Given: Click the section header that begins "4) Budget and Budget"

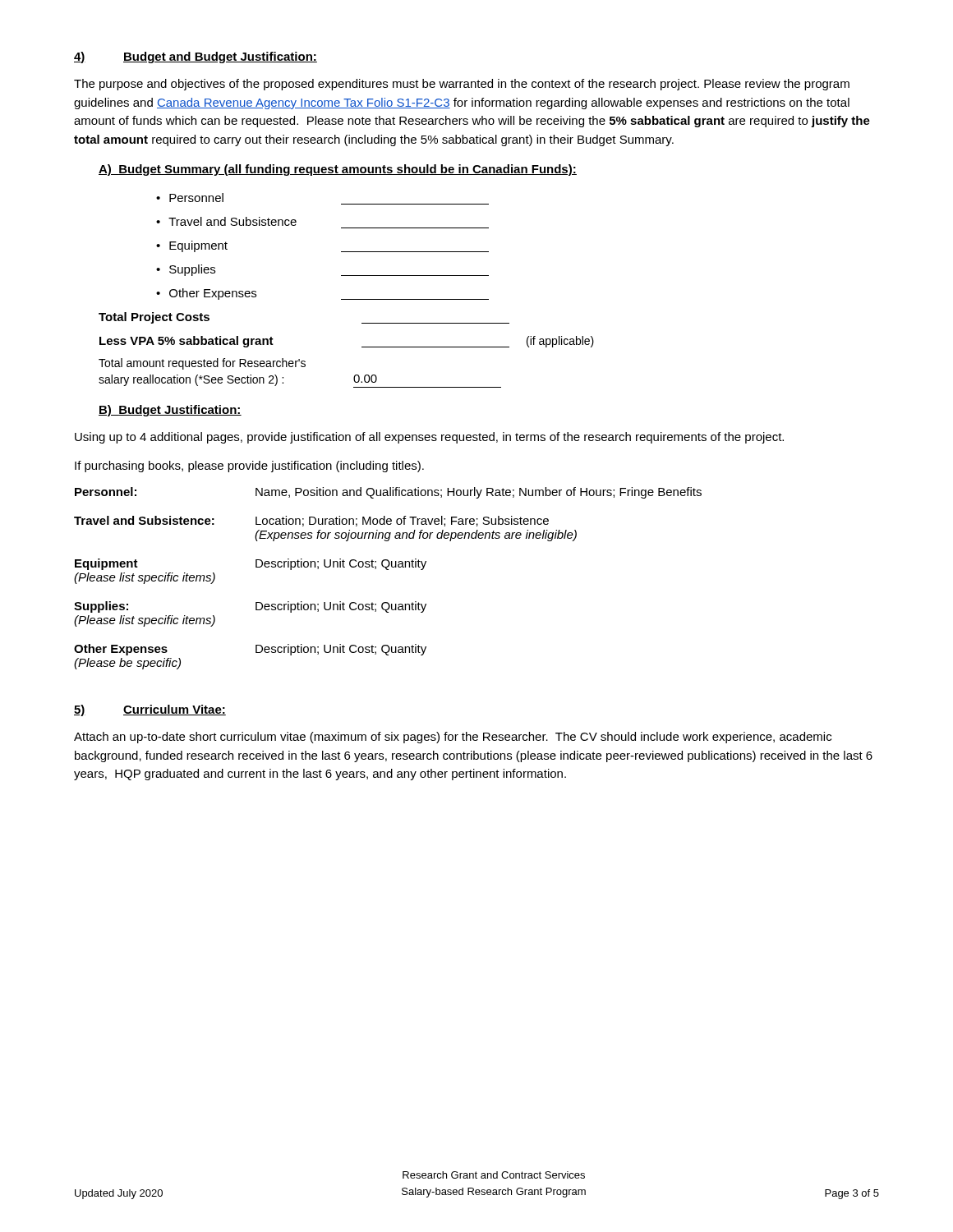Looking at the screenshot, I should click(195, 56).
